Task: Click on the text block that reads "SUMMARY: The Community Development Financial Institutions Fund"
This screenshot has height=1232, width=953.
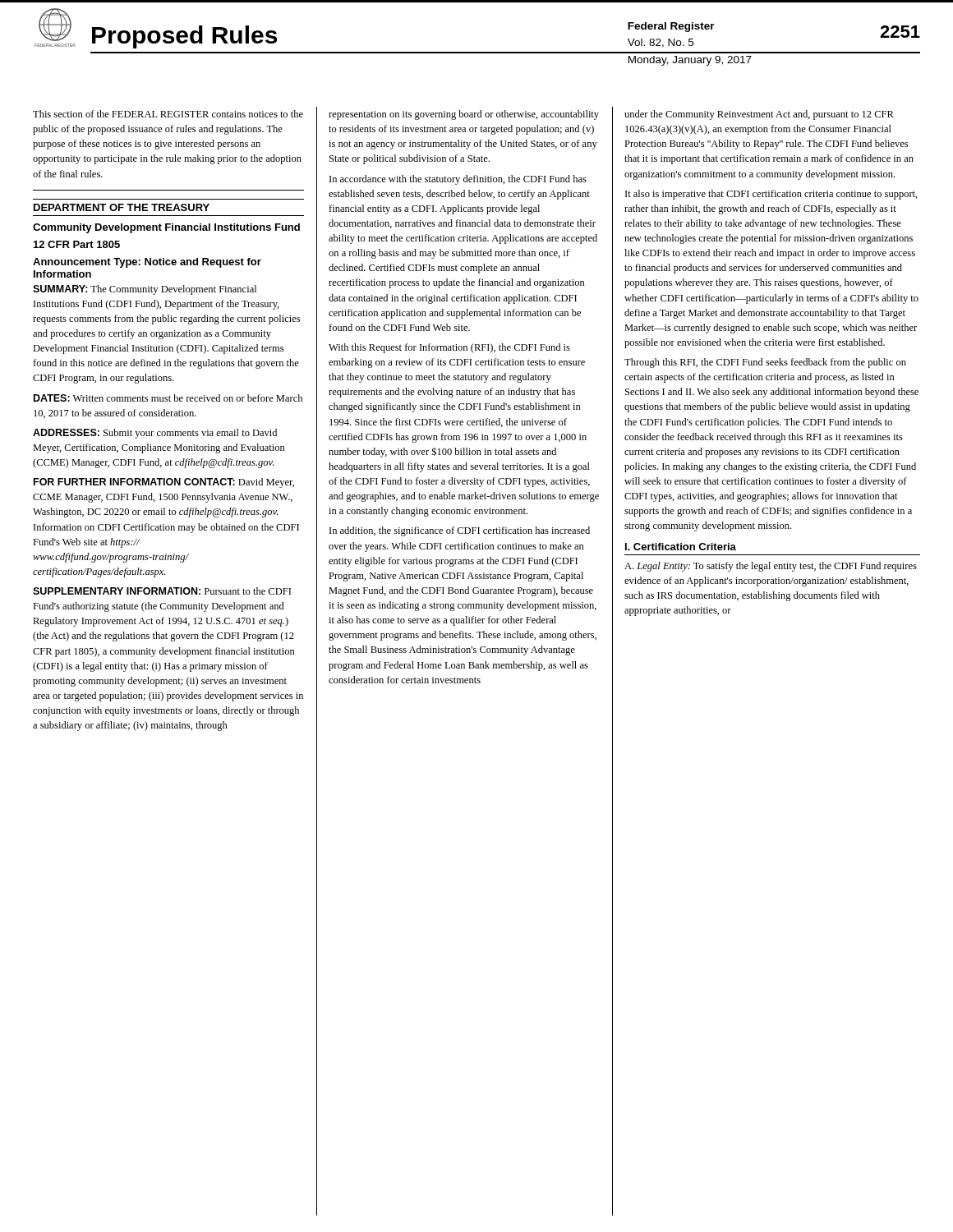Action: [x=167, y=334]
